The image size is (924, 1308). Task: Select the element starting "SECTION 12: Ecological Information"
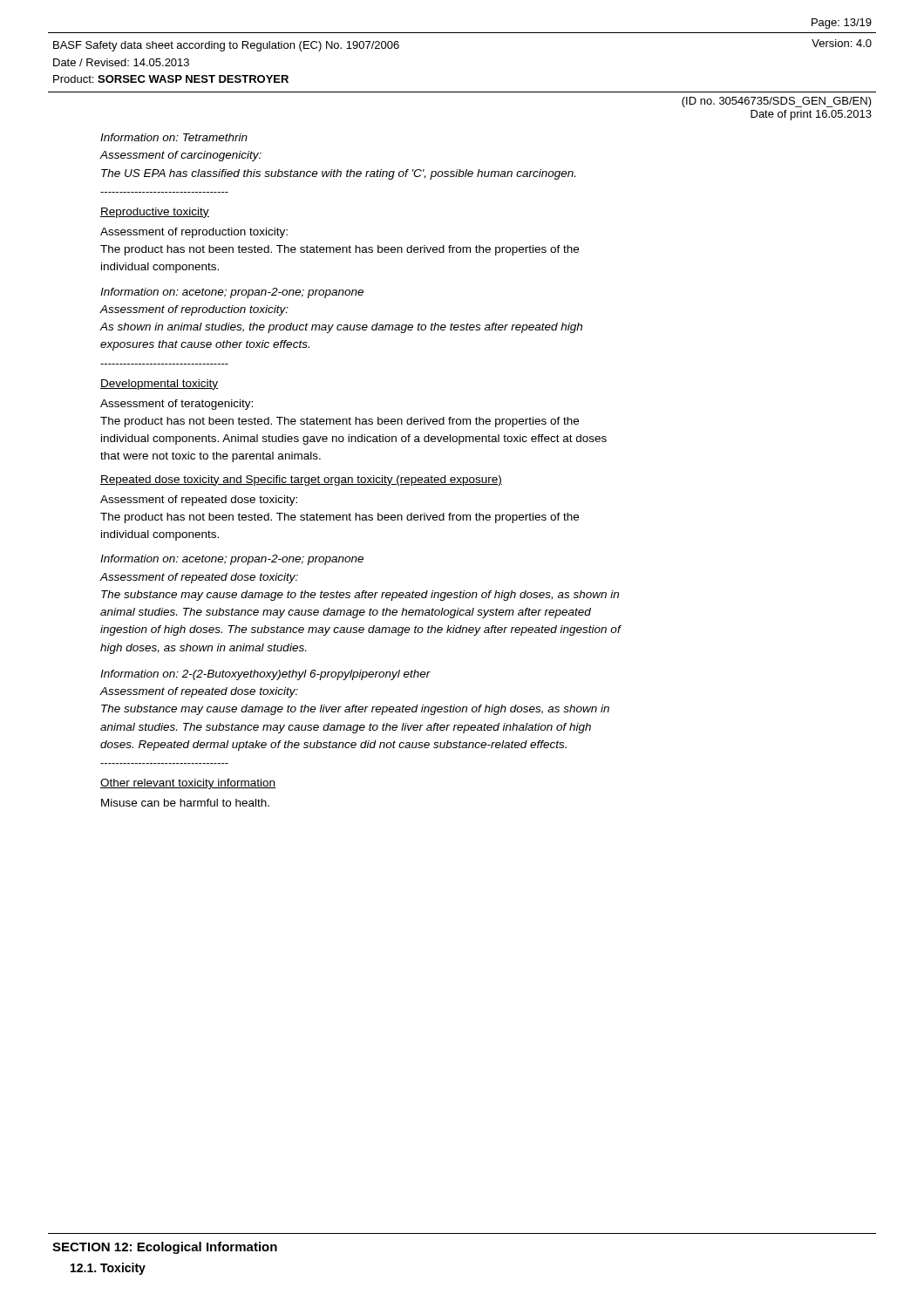(165, 1247)
